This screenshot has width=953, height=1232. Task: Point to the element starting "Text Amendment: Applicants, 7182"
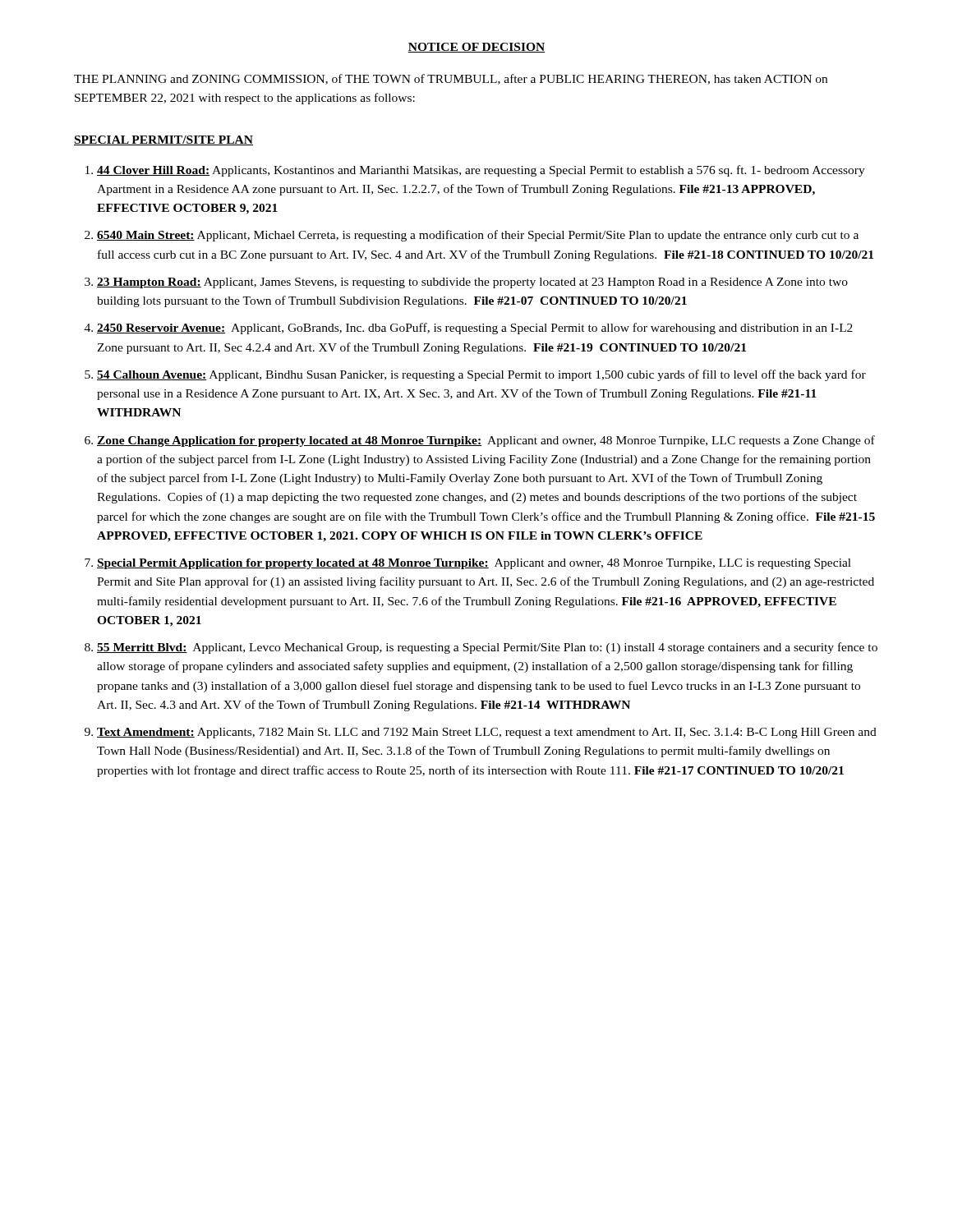[487, 750]
